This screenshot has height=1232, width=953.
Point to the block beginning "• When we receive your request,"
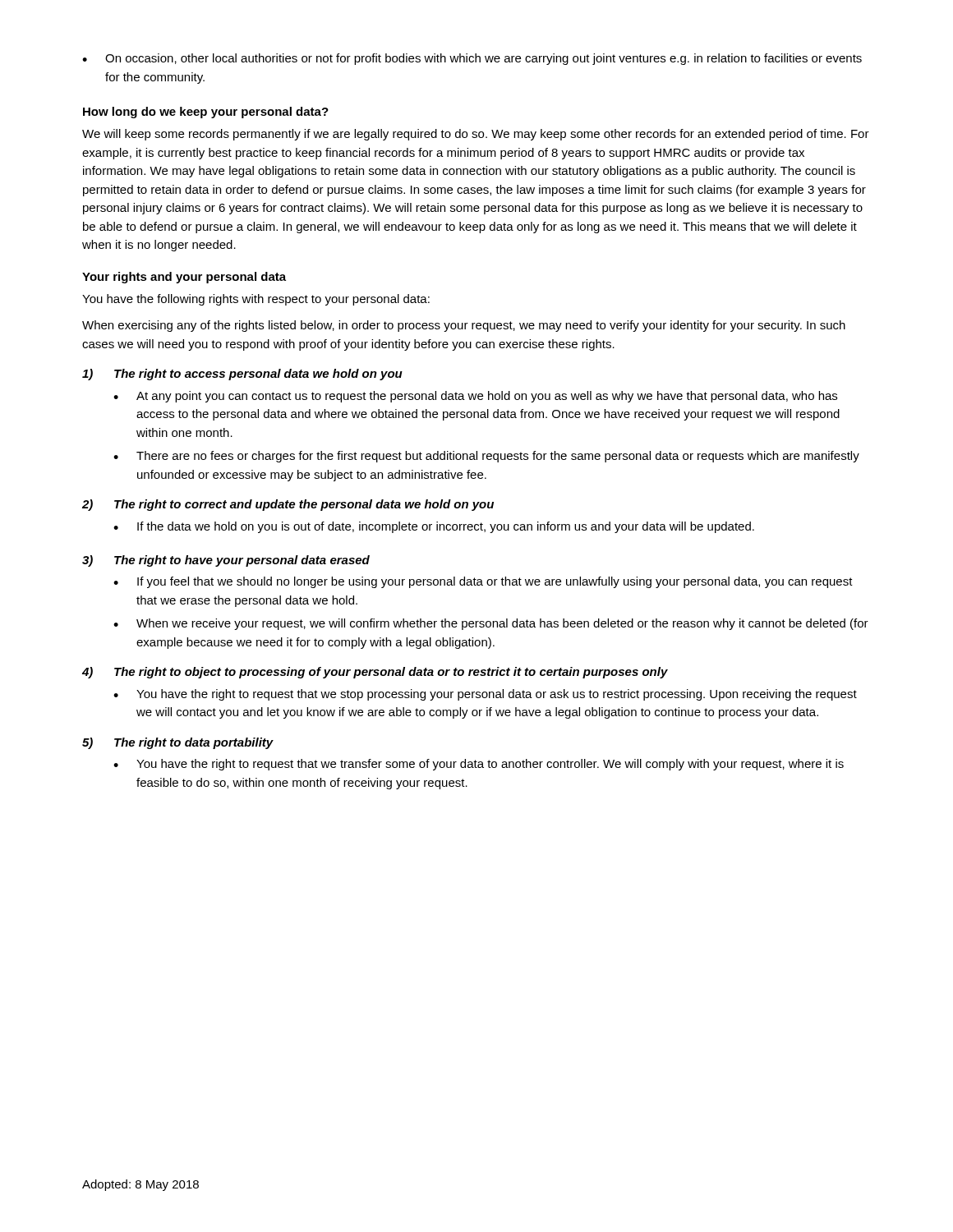point(492,633)
